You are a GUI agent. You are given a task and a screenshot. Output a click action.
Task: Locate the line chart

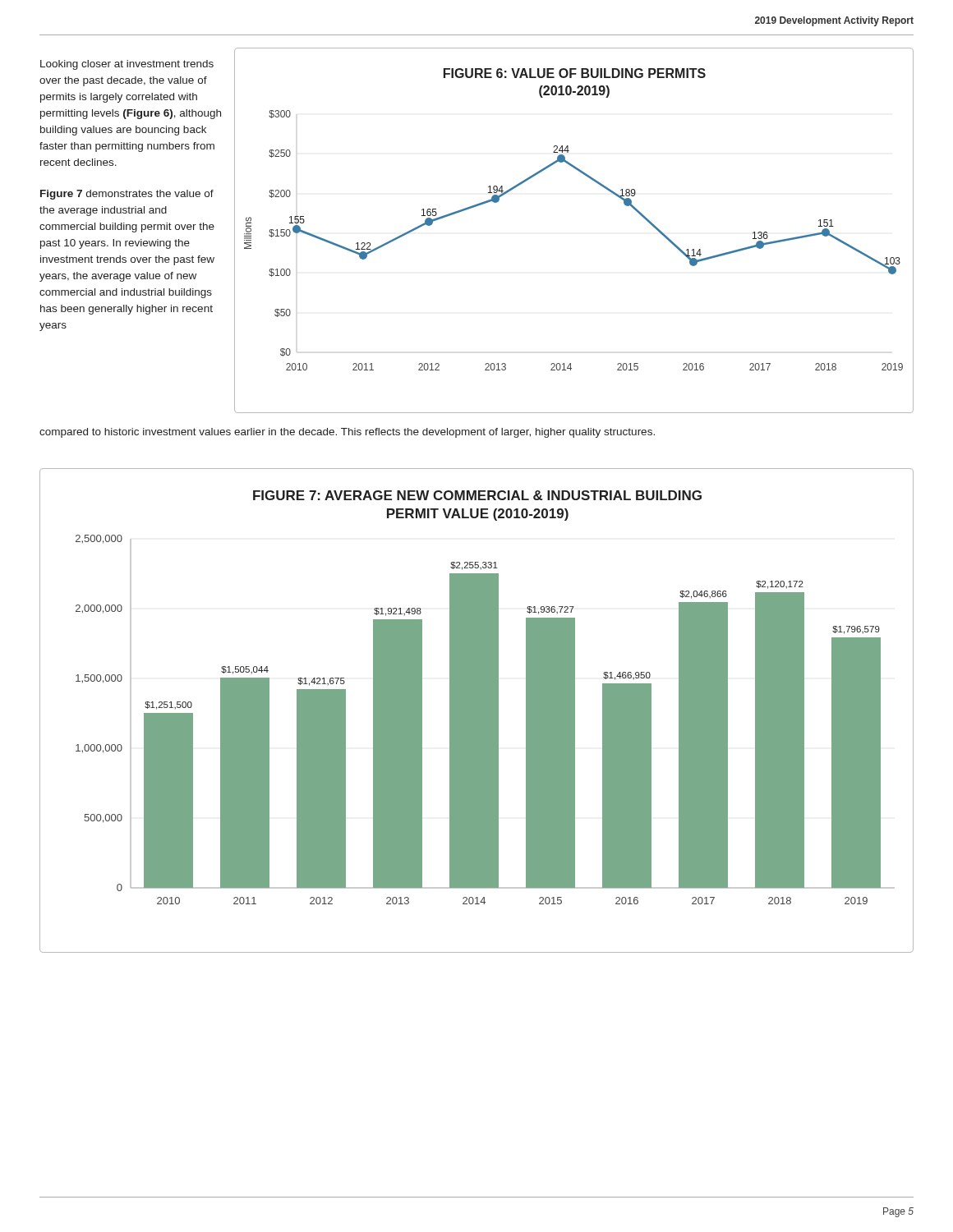click(x=574, y=230)
